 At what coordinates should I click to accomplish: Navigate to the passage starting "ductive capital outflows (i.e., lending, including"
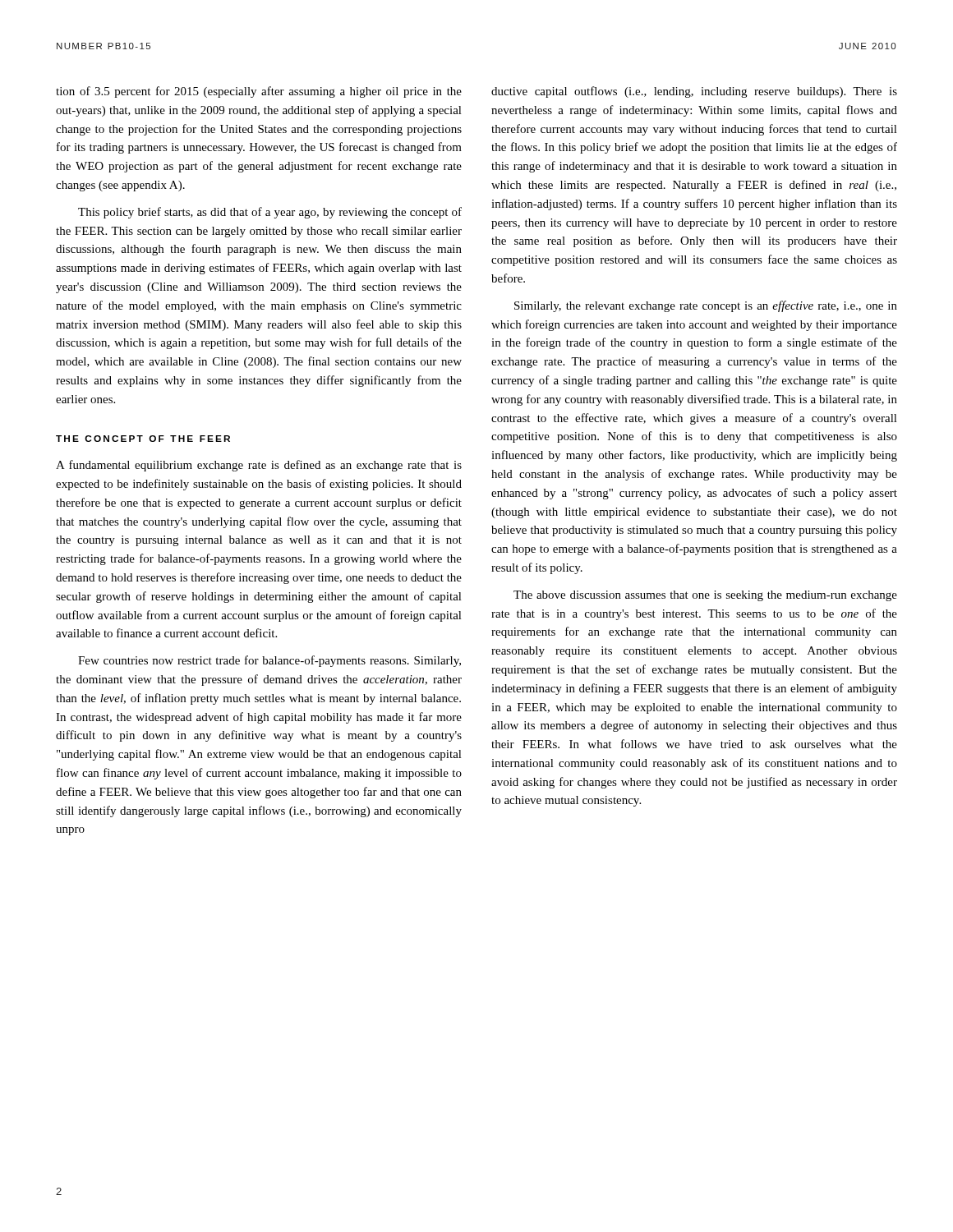[694, 446]
